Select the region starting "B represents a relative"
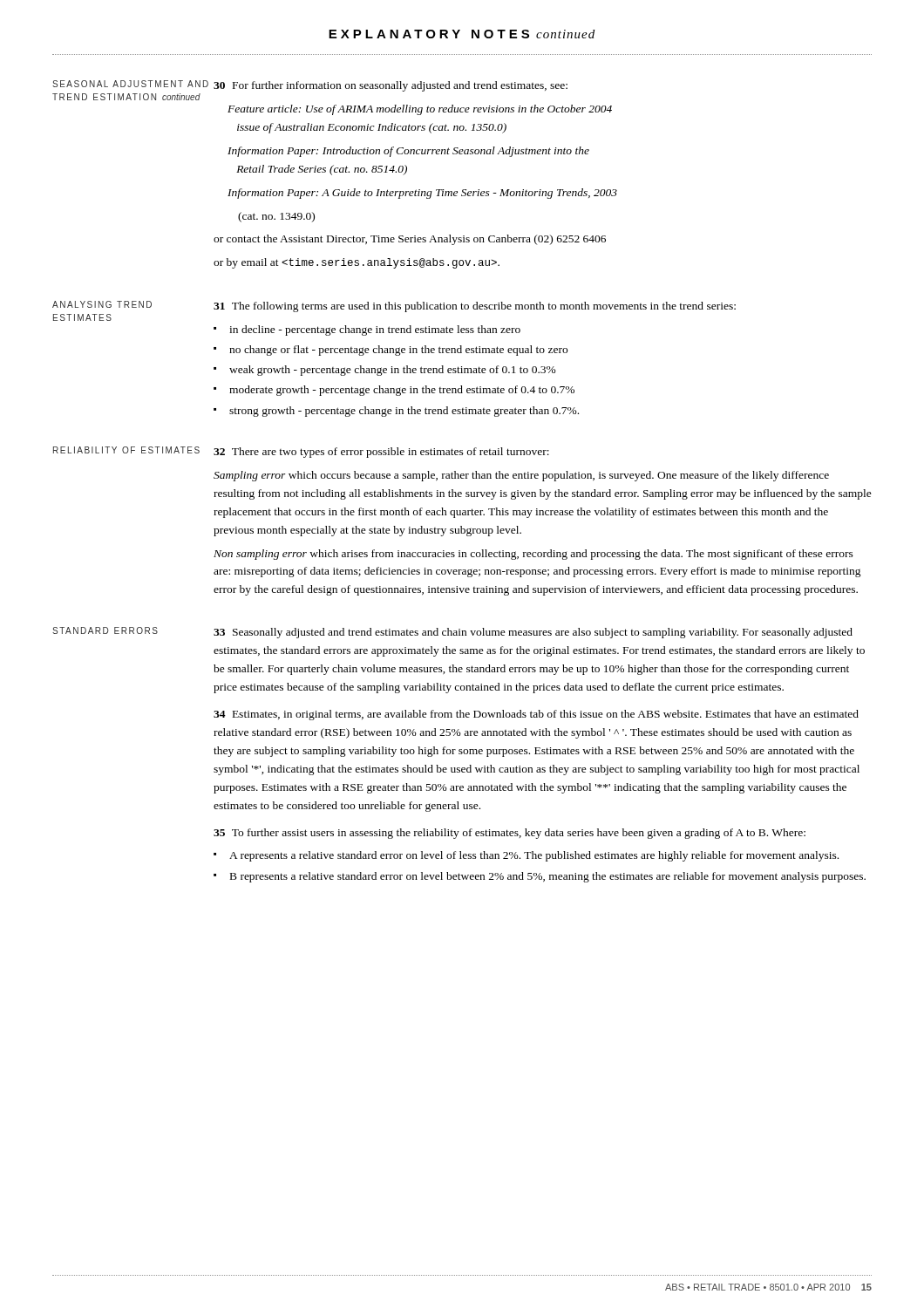The image size is (924, 1308). tap(548, 876)
